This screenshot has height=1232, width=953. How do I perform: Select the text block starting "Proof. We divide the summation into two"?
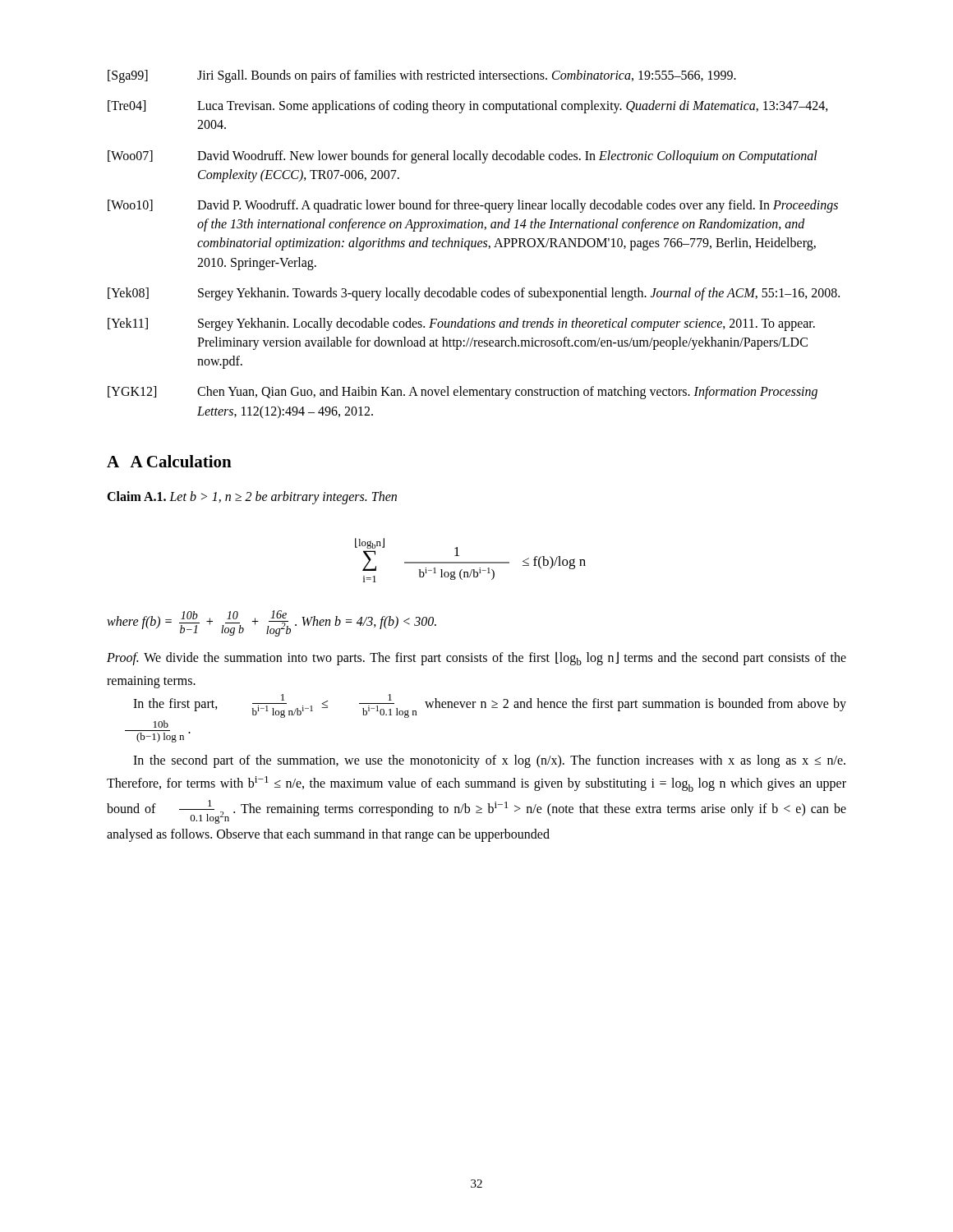click(x=476, y=669)
